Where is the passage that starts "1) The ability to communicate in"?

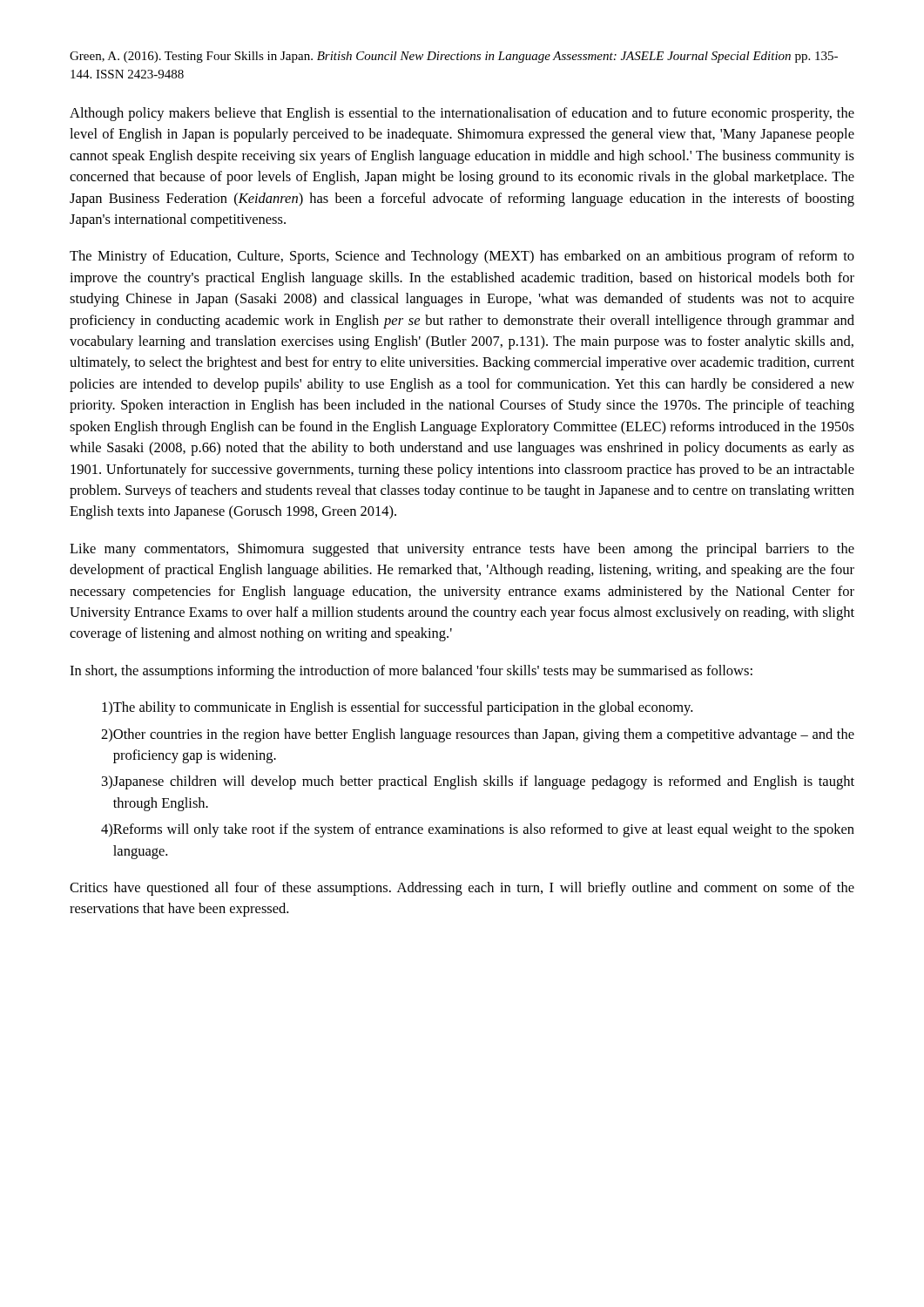click(462, 708)
